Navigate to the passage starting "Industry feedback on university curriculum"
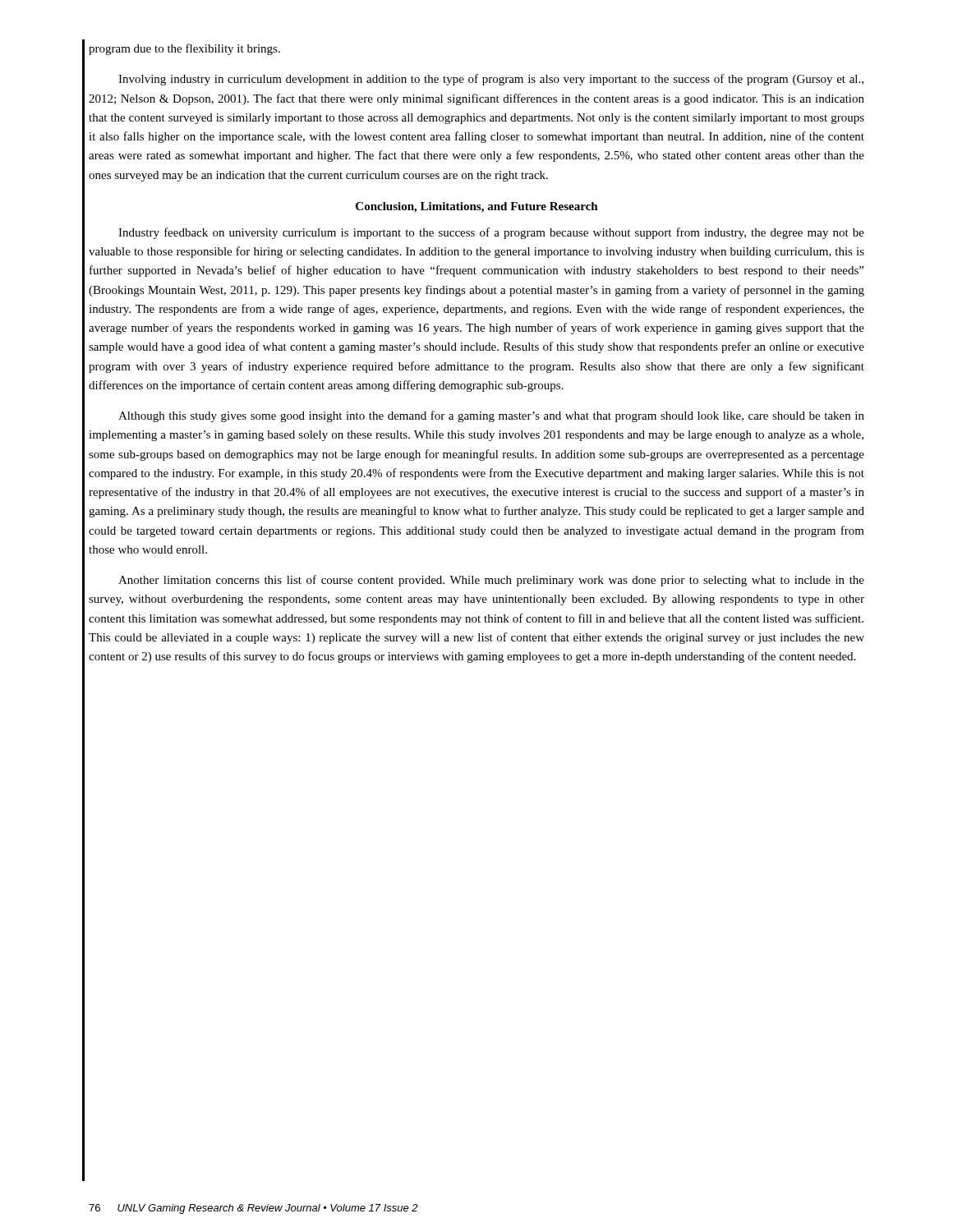Image resolution: width=953 pixels, height=1232 pixels. [476, 309]
